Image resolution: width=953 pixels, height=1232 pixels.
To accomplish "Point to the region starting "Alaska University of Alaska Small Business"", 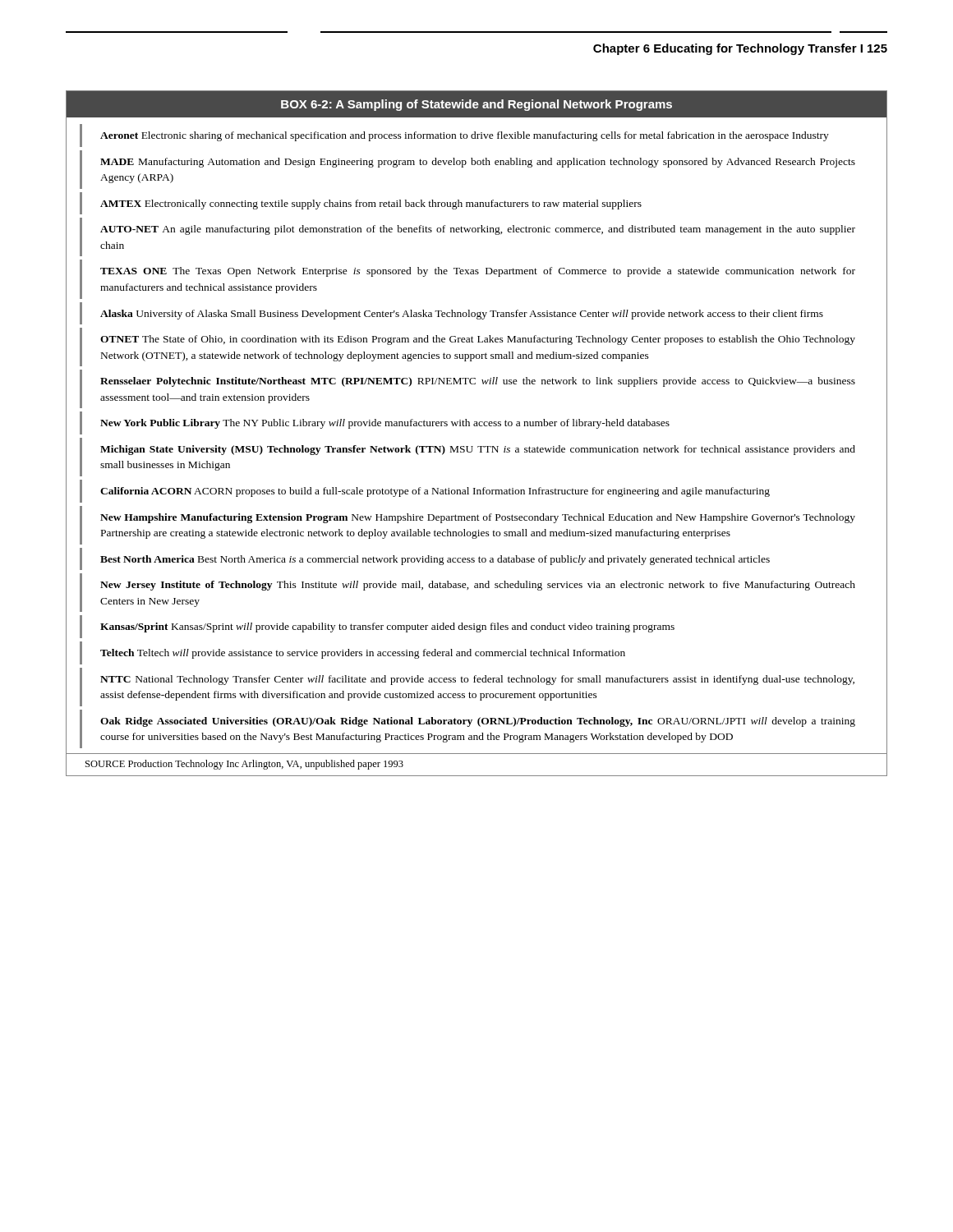I will coord(462,313).
